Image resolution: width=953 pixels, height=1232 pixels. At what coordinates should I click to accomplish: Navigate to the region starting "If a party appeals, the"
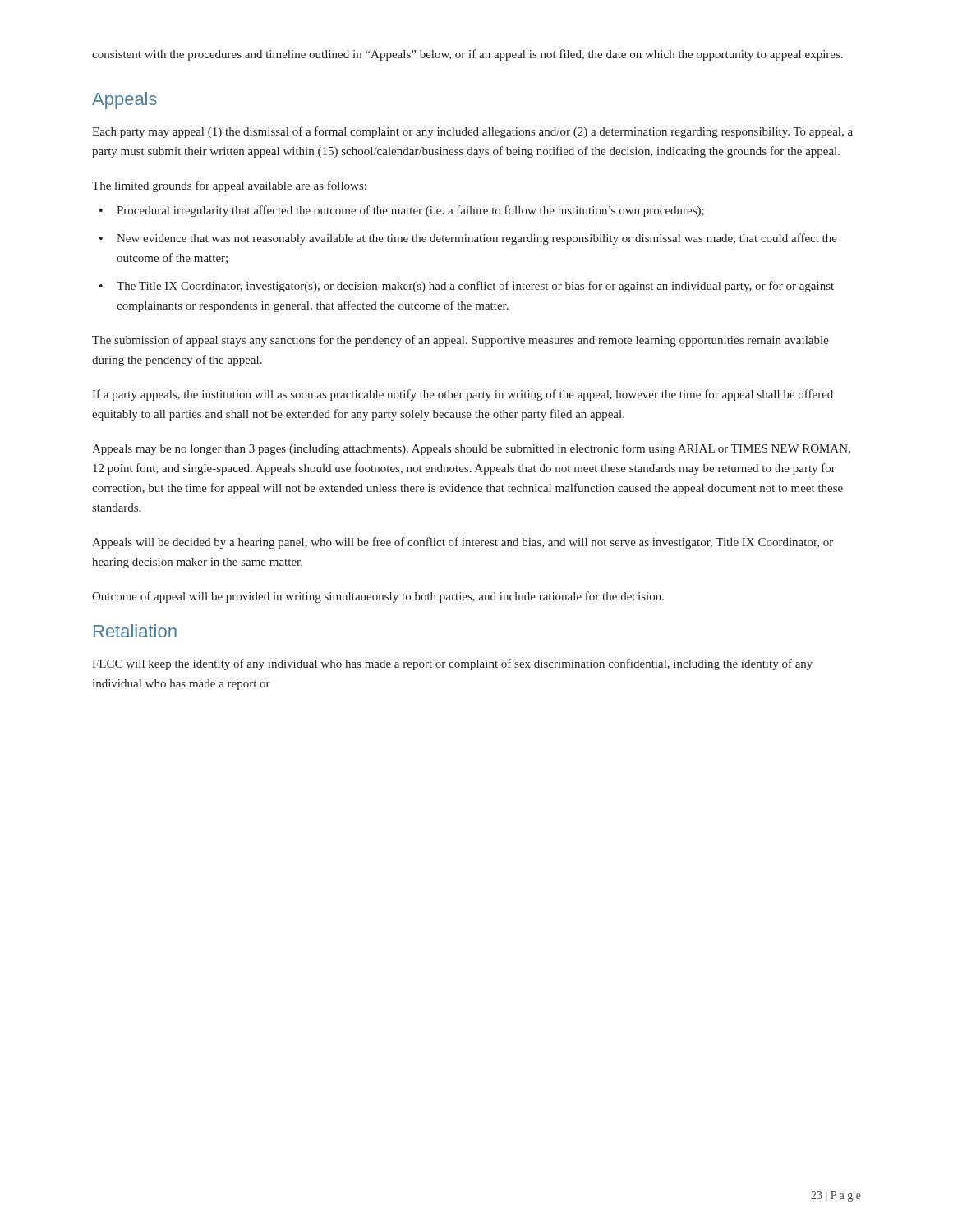tap(463, 404)
